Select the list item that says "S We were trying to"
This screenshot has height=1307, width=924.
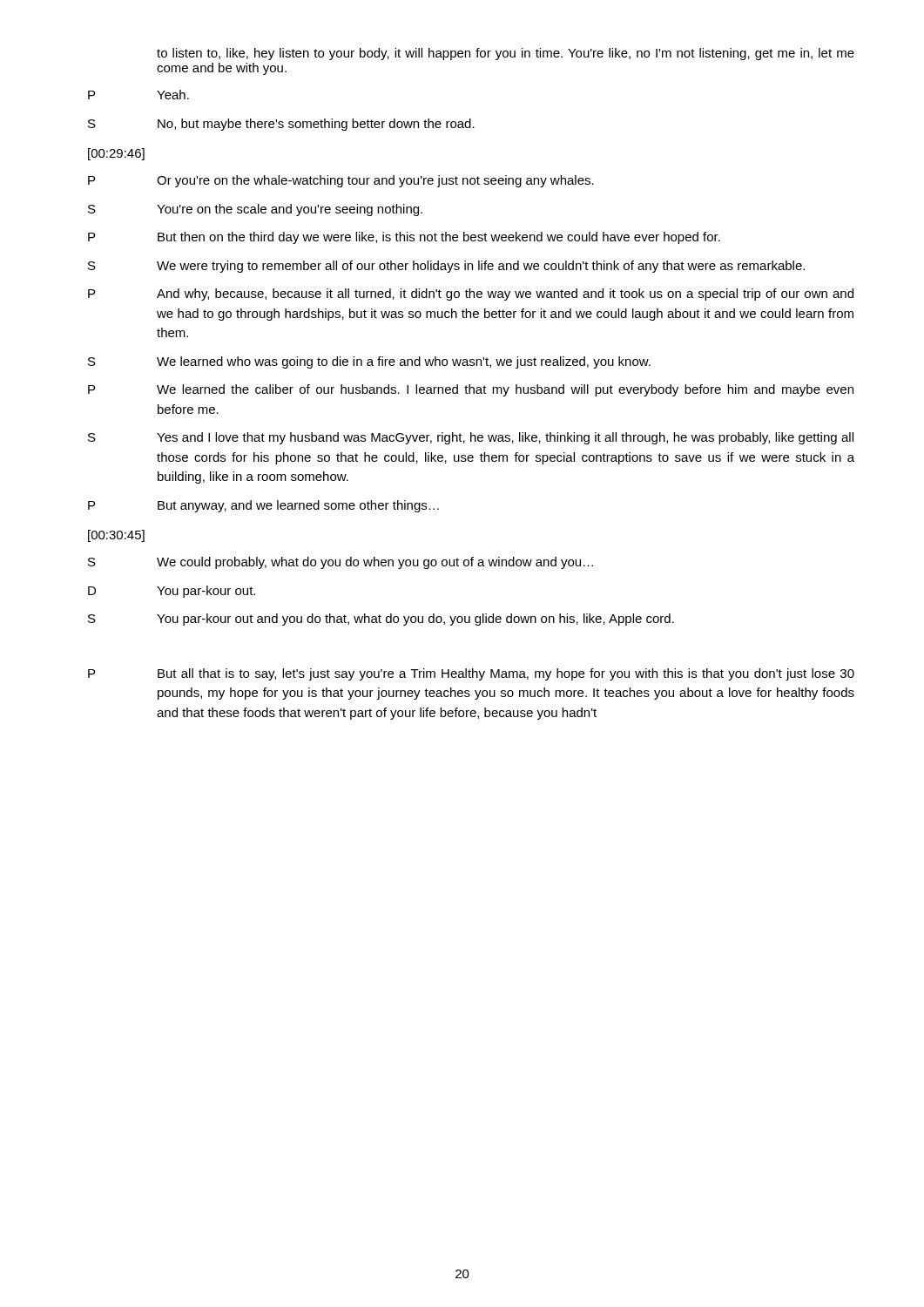click(x=471, y=266)
